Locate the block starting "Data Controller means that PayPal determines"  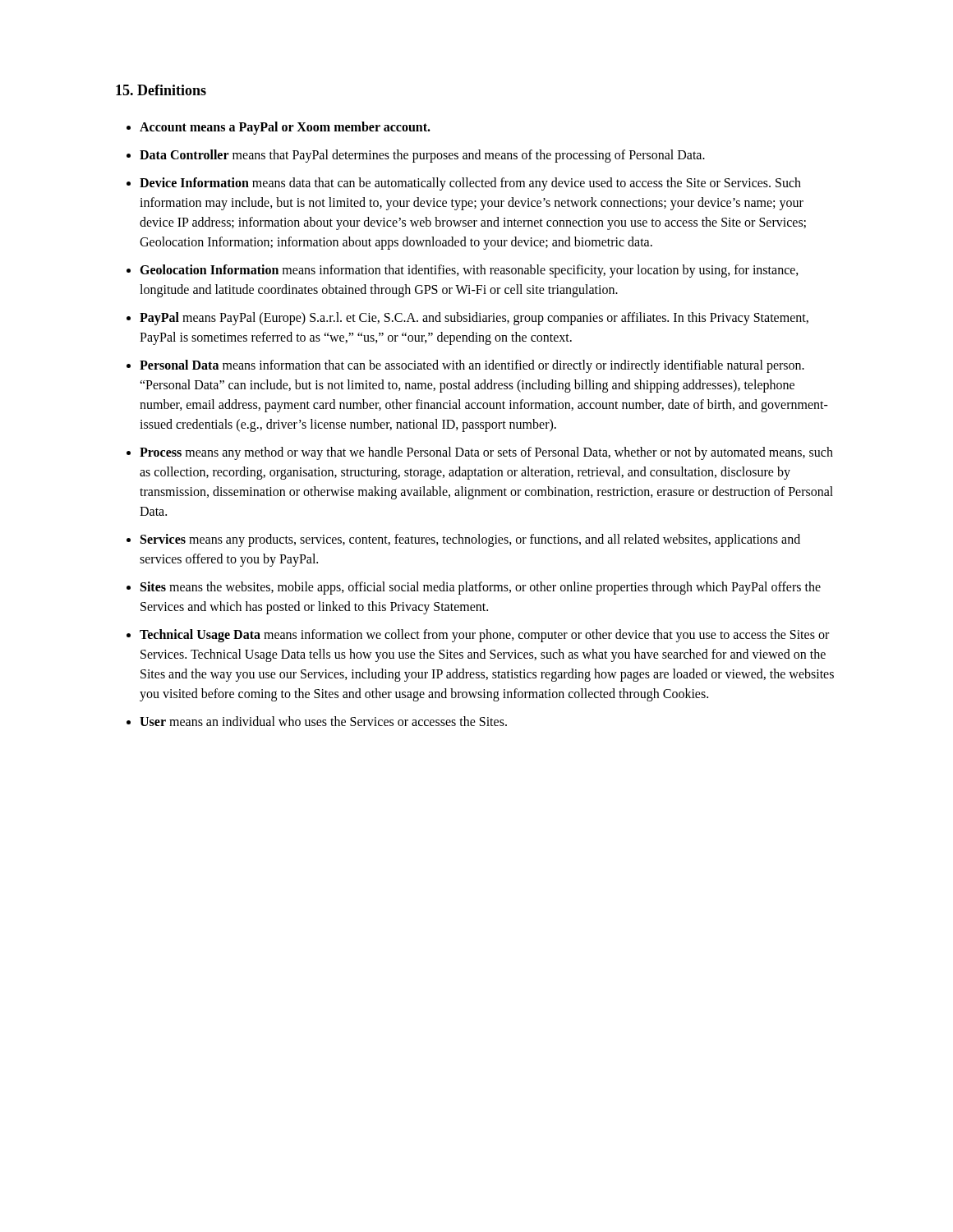click(422, 155)
